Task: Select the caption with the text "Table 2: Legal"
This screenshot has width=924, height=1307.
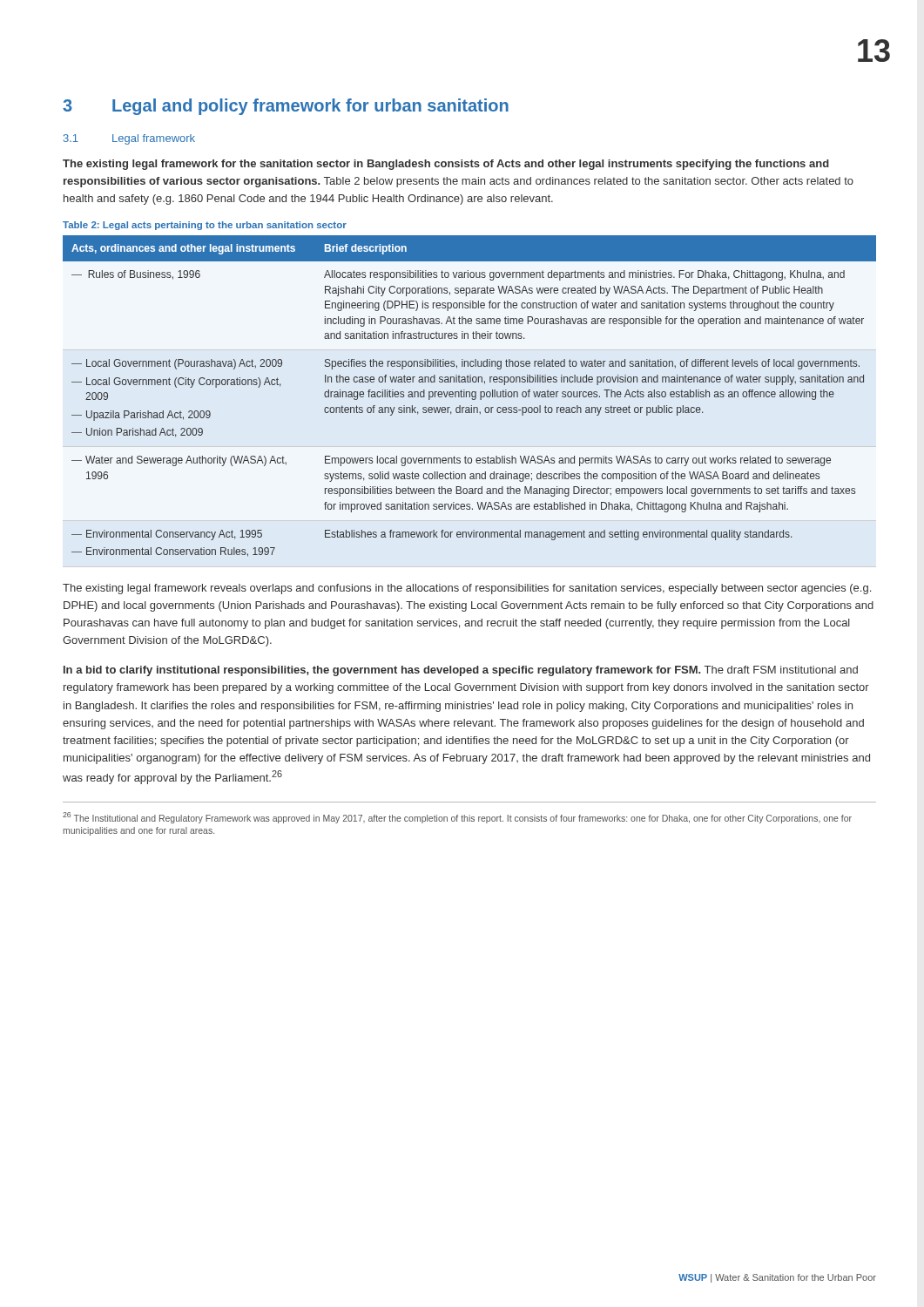Action: click(205, 225)
